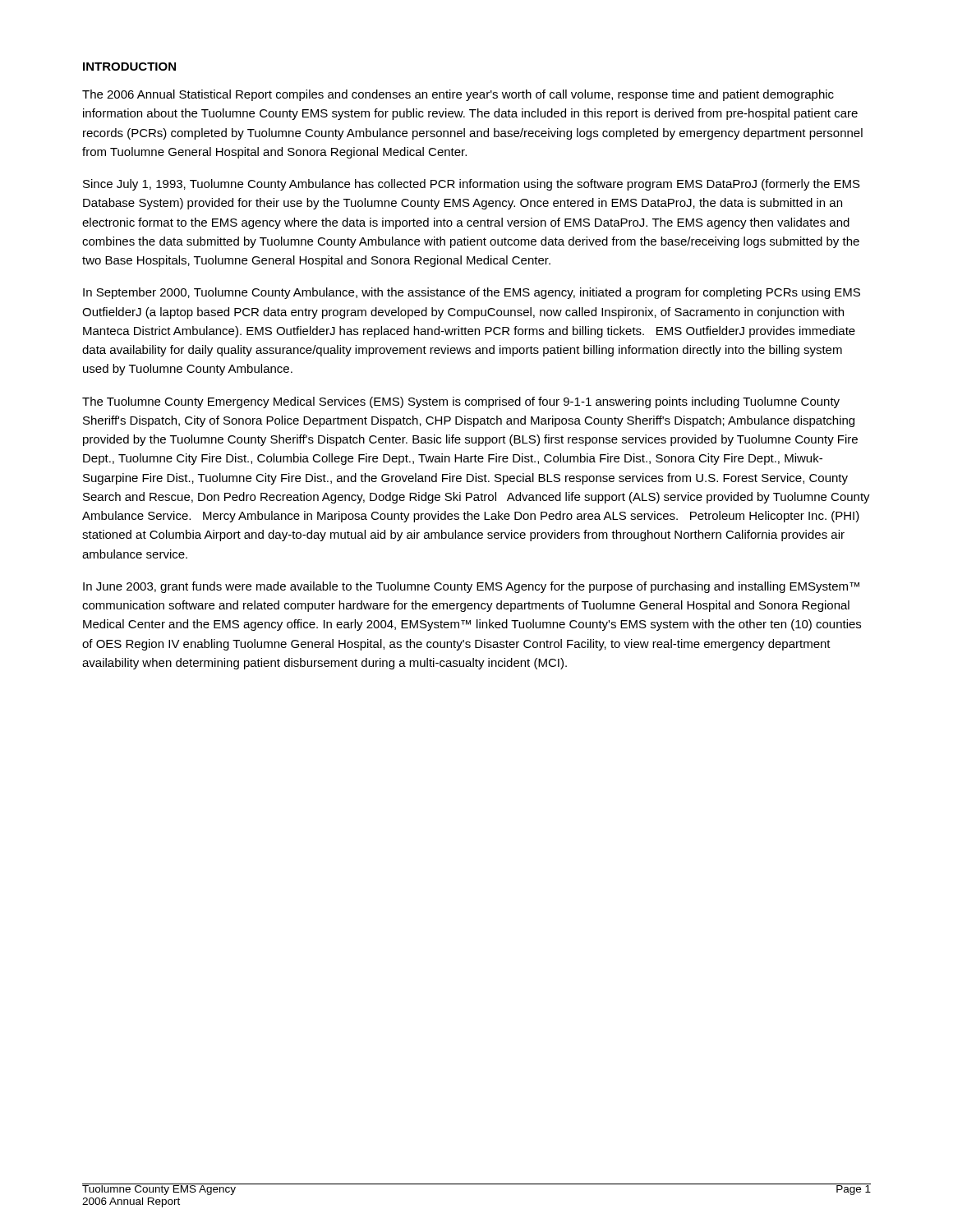Viewport: 953px width, 1232px height.
Task: Where is the passage that starts "The 2006 Annual"?
Action: 473,123
